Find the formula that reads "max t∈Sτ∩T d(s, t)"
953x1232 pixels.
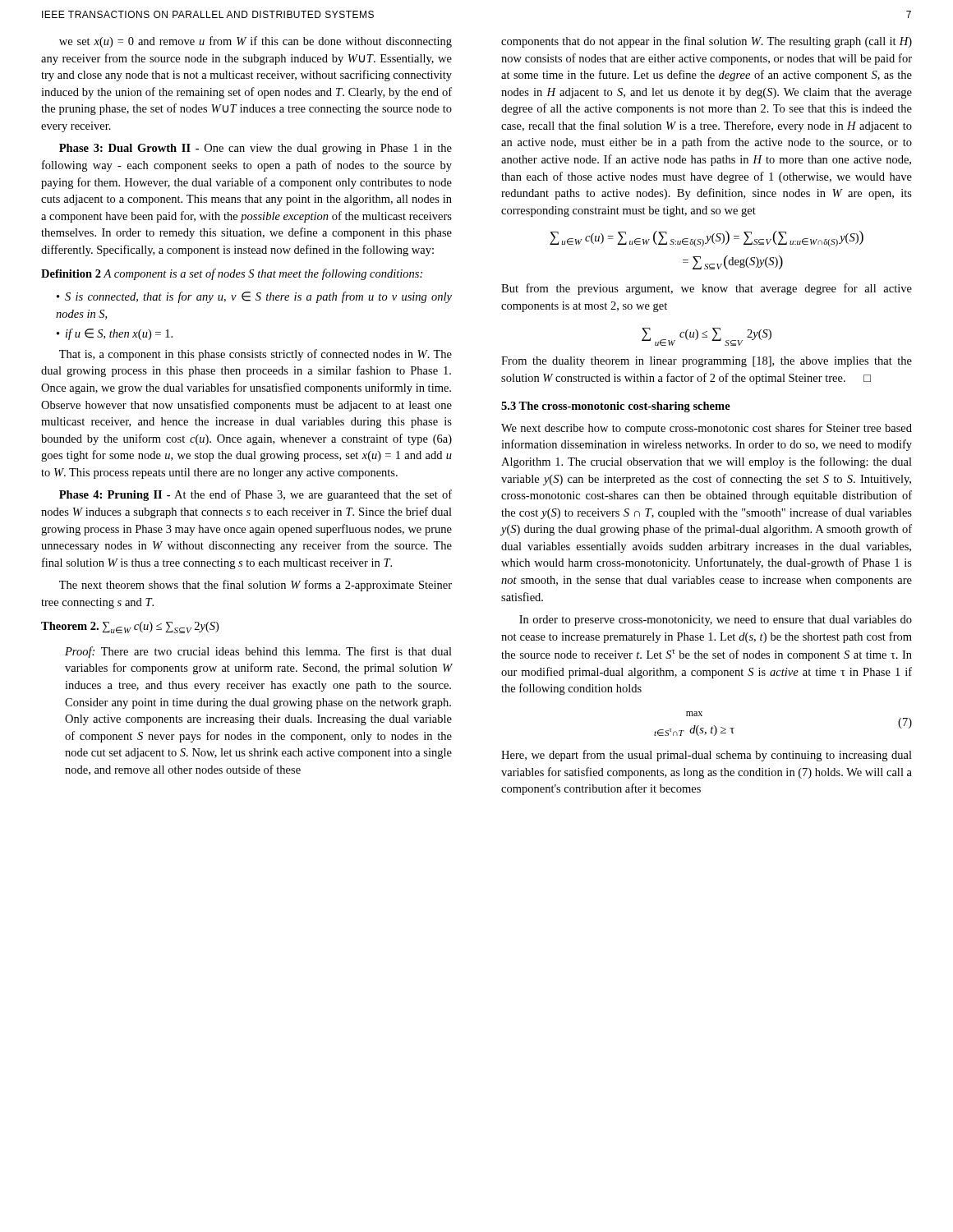(x=707, y=722)
